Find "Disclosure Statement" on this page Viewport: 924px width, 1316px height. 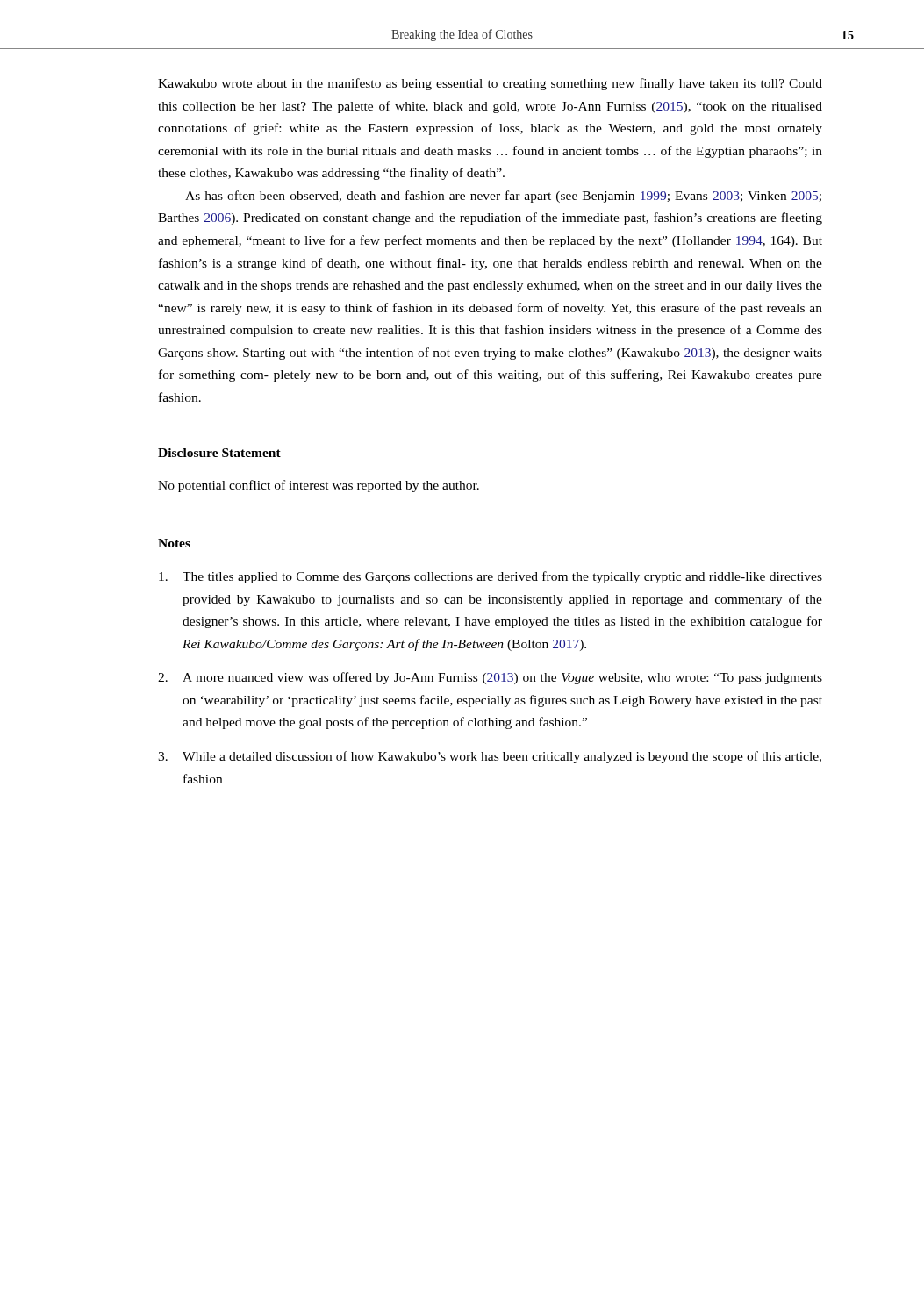pyautogui.click(x=219, y=453)
